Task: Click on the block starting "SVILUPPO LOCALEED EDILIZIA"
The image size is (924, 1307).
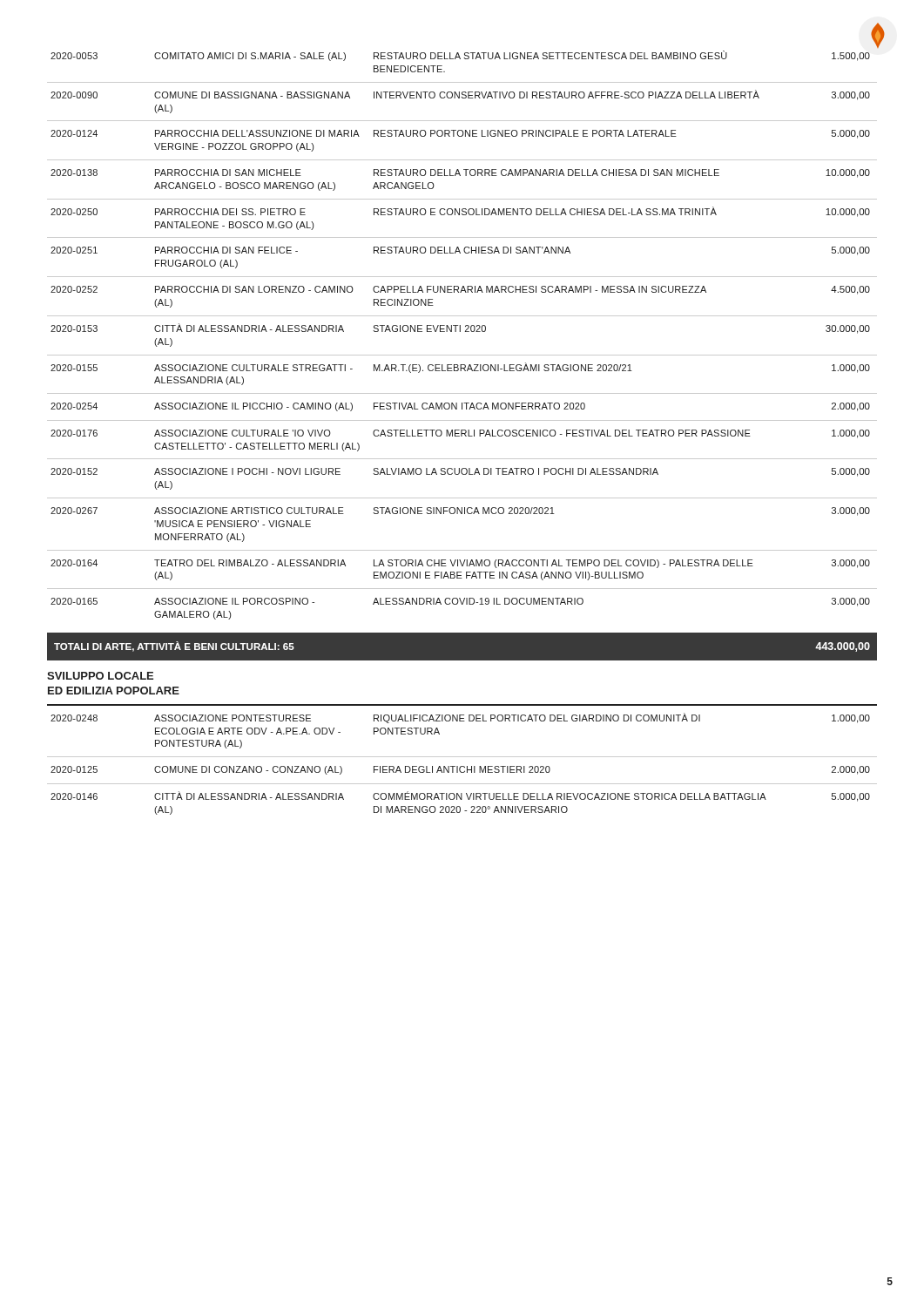Action: (113, 683)
